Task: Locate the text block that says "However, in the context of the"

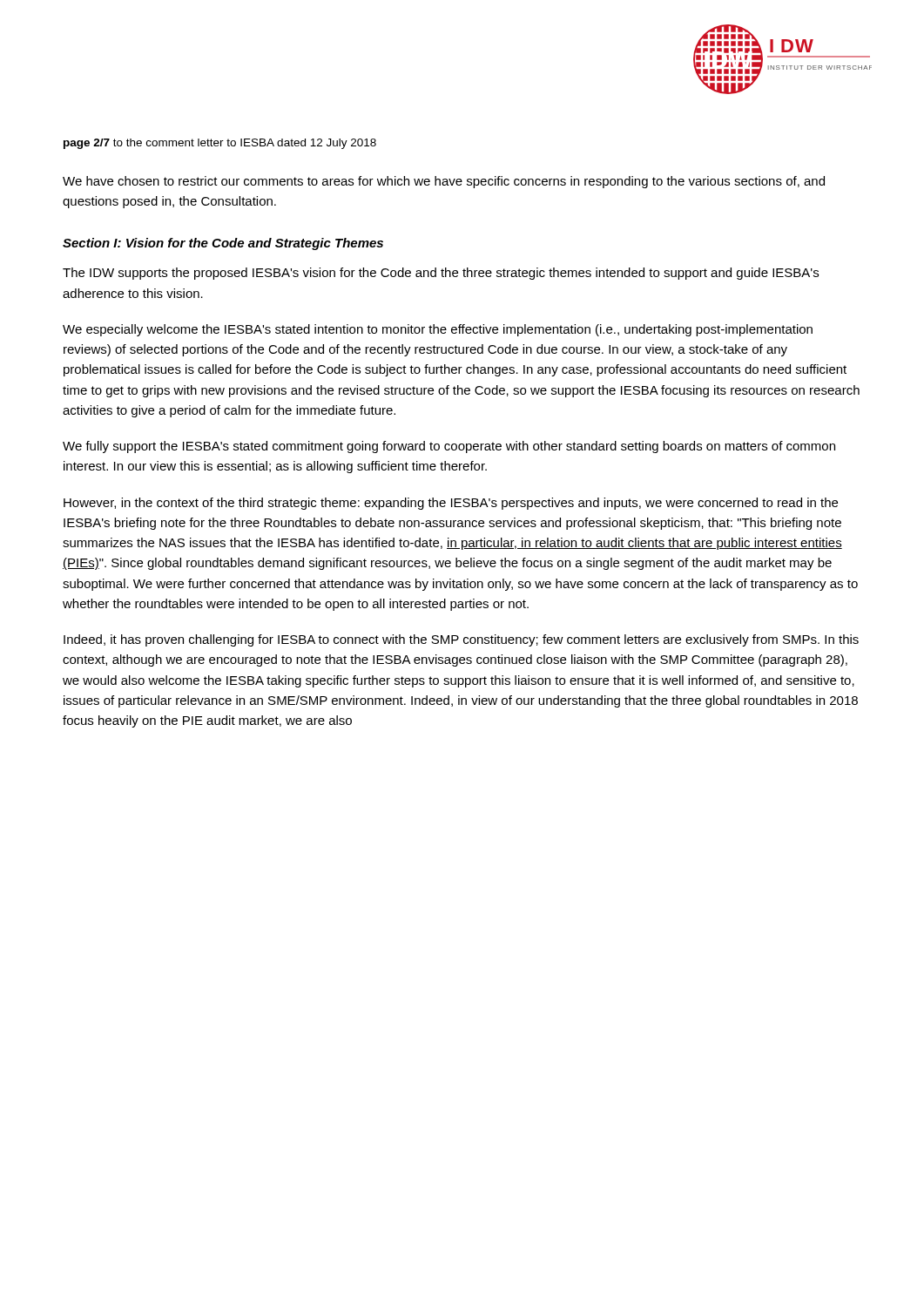Action: point(460,553)
